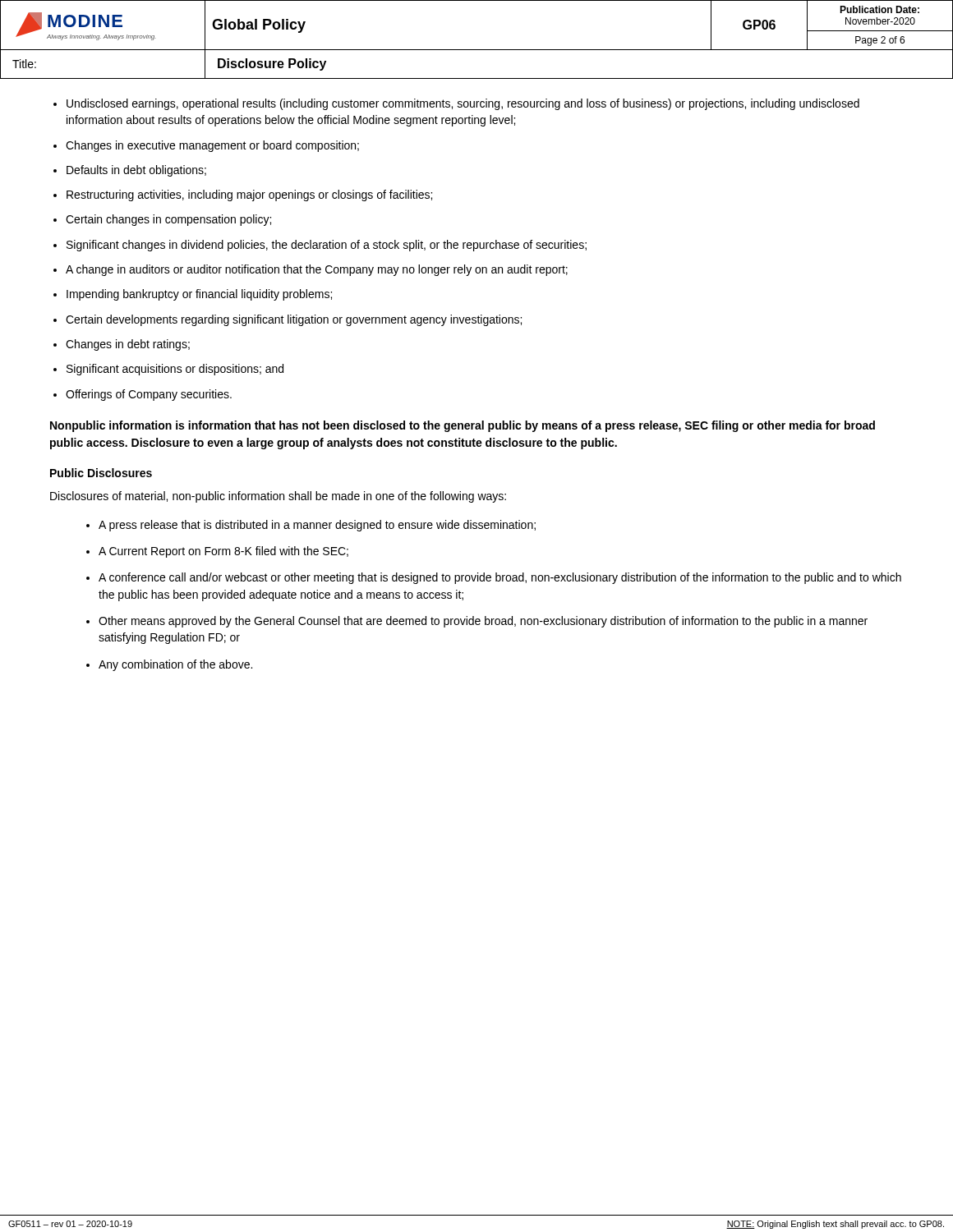Locate the list item with the text "Certain changes in compensation policy;"

coord(169,220)
